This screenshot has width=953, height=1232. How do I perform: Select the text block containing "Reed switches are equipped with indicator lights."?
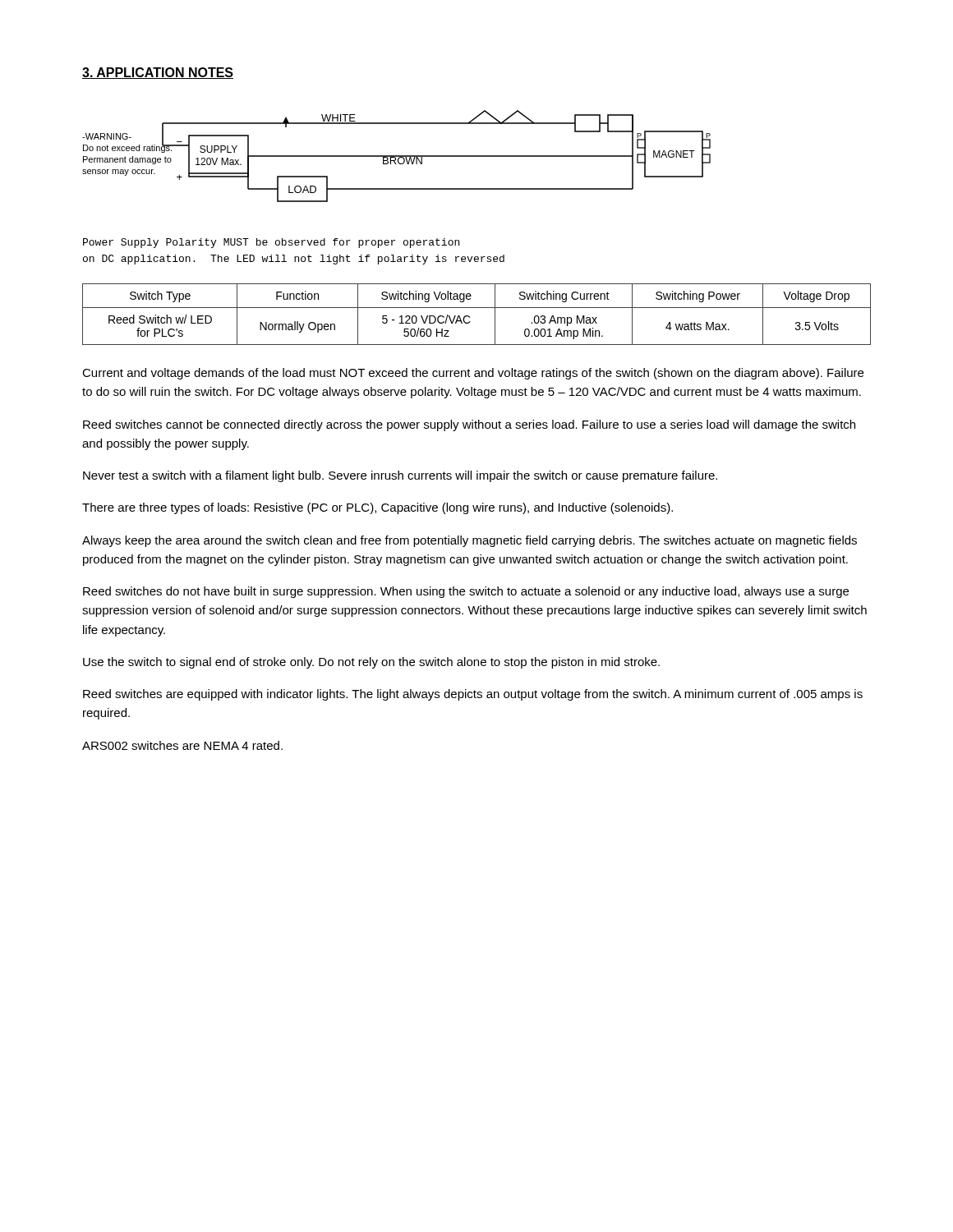tap(472, 703)
